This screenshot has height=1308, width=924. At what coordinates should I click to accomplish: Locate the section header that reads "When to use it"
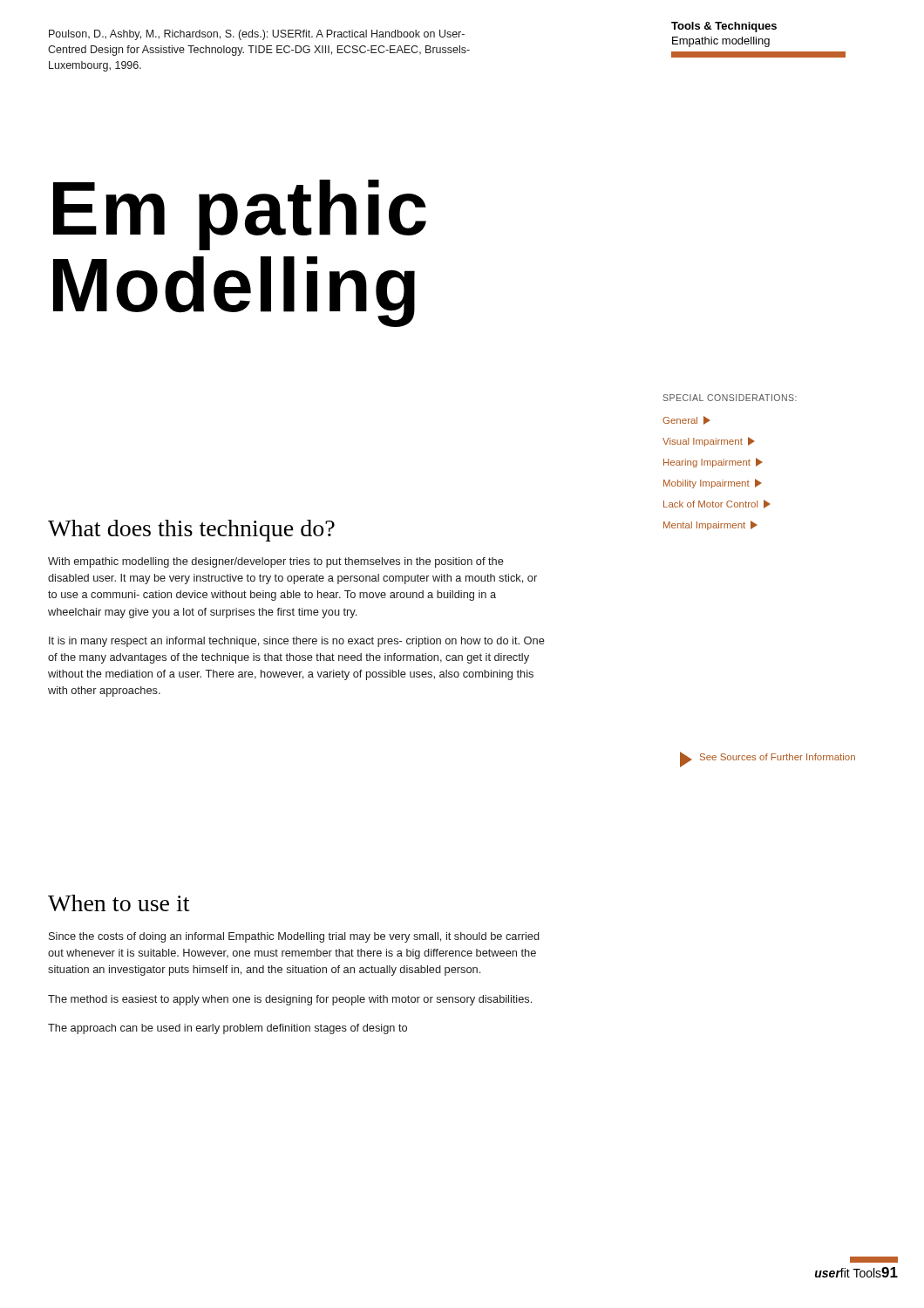(119, 903)
